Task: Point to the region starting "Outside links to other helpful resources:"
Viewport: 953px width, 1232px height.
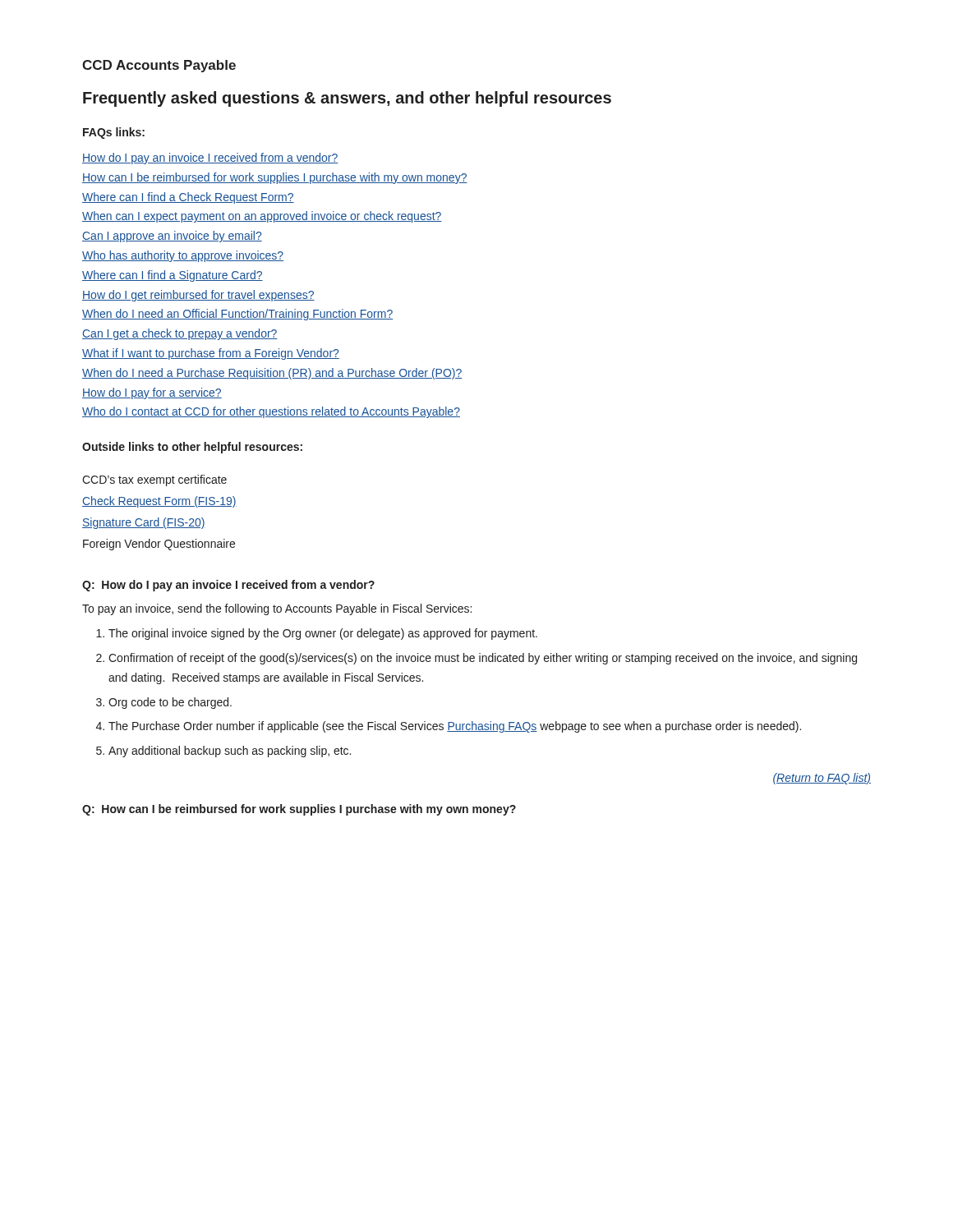Action: [193, 447]
